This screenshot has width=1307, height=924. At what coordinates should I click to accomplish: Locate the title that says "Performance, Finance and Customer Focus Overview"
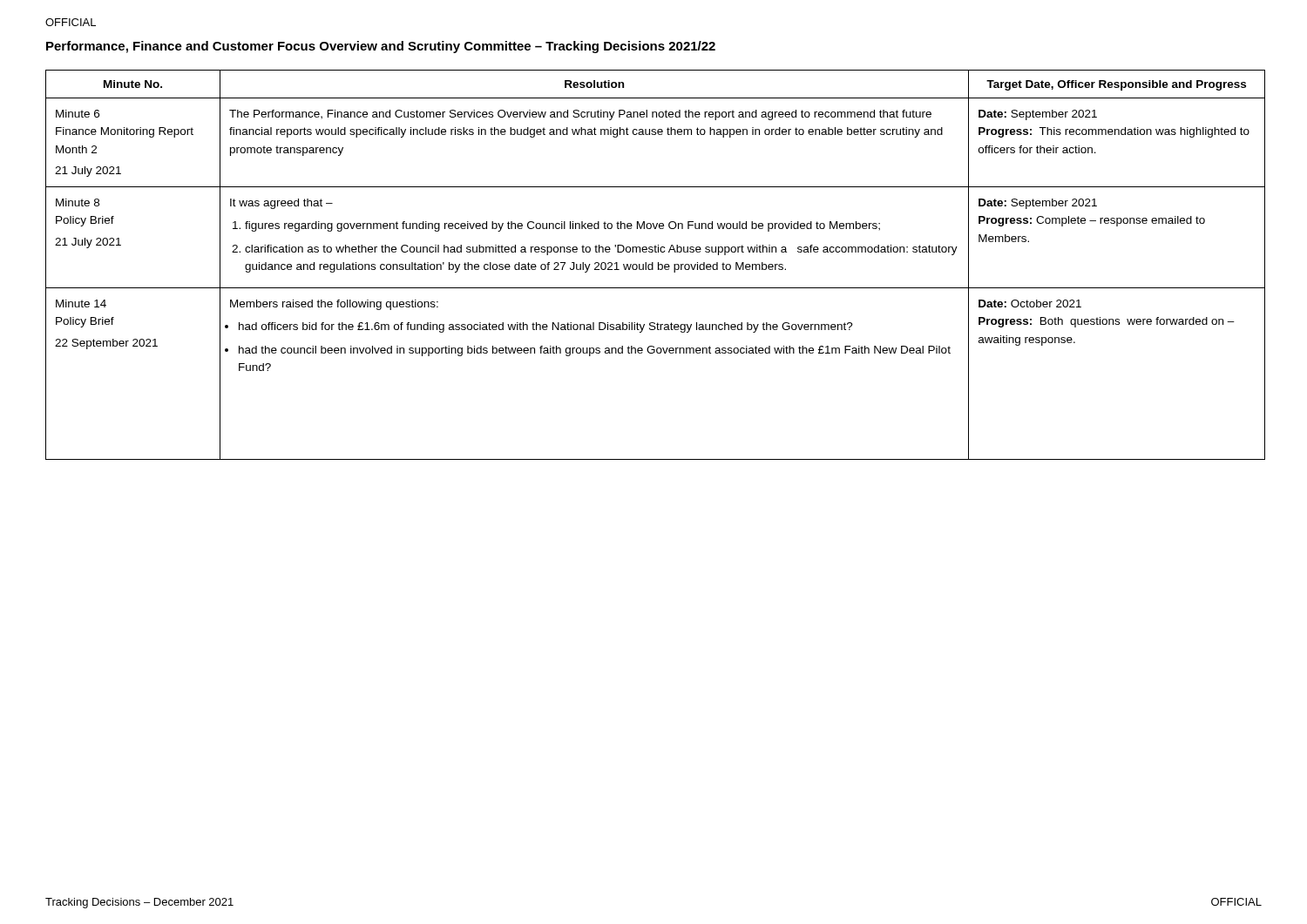[381, 46]
